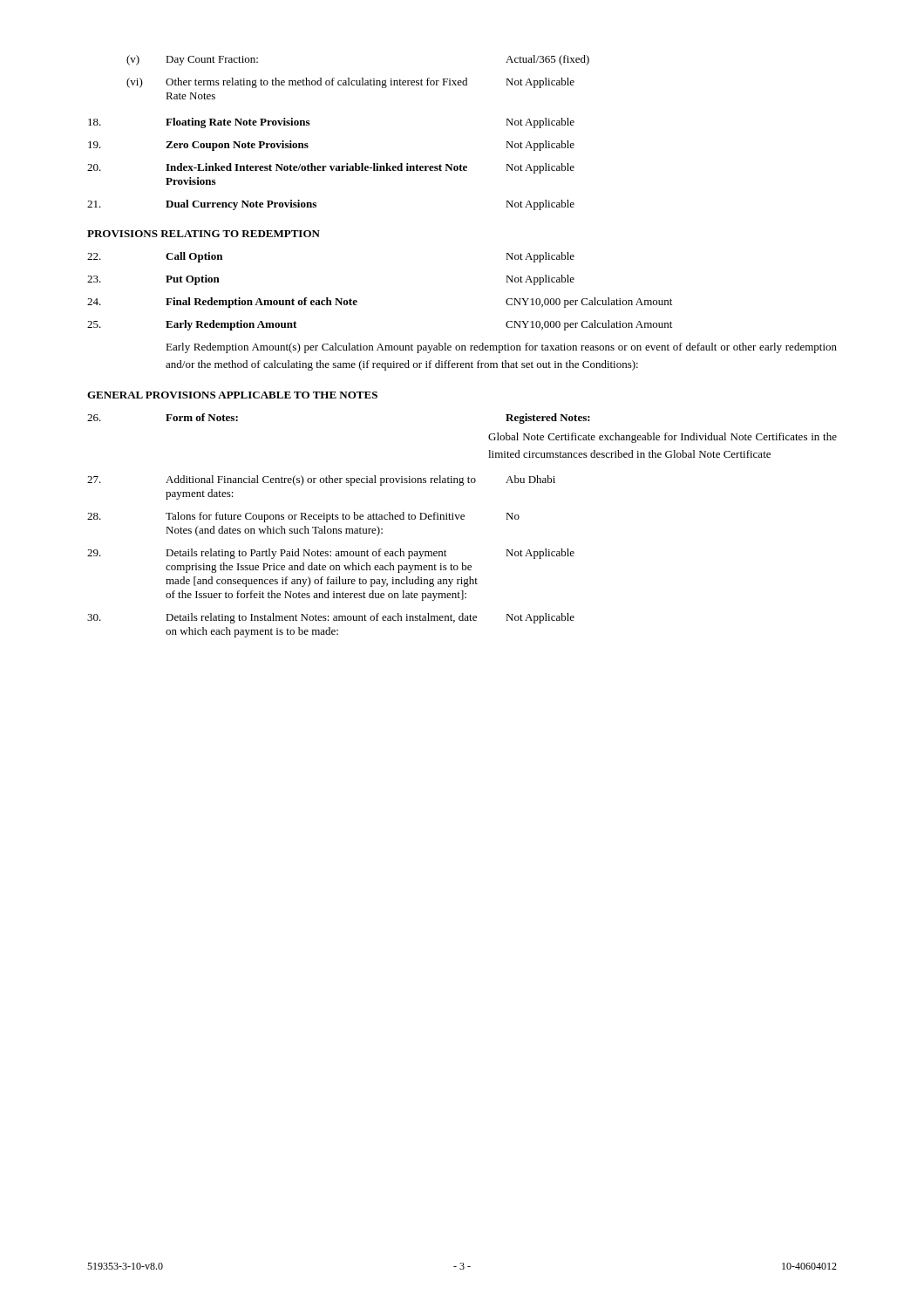The width and height of the screenshot is (924, 1308).
Task: Where does it say "23. Put Option Not Applicable"?
Action: pos(95,279)
